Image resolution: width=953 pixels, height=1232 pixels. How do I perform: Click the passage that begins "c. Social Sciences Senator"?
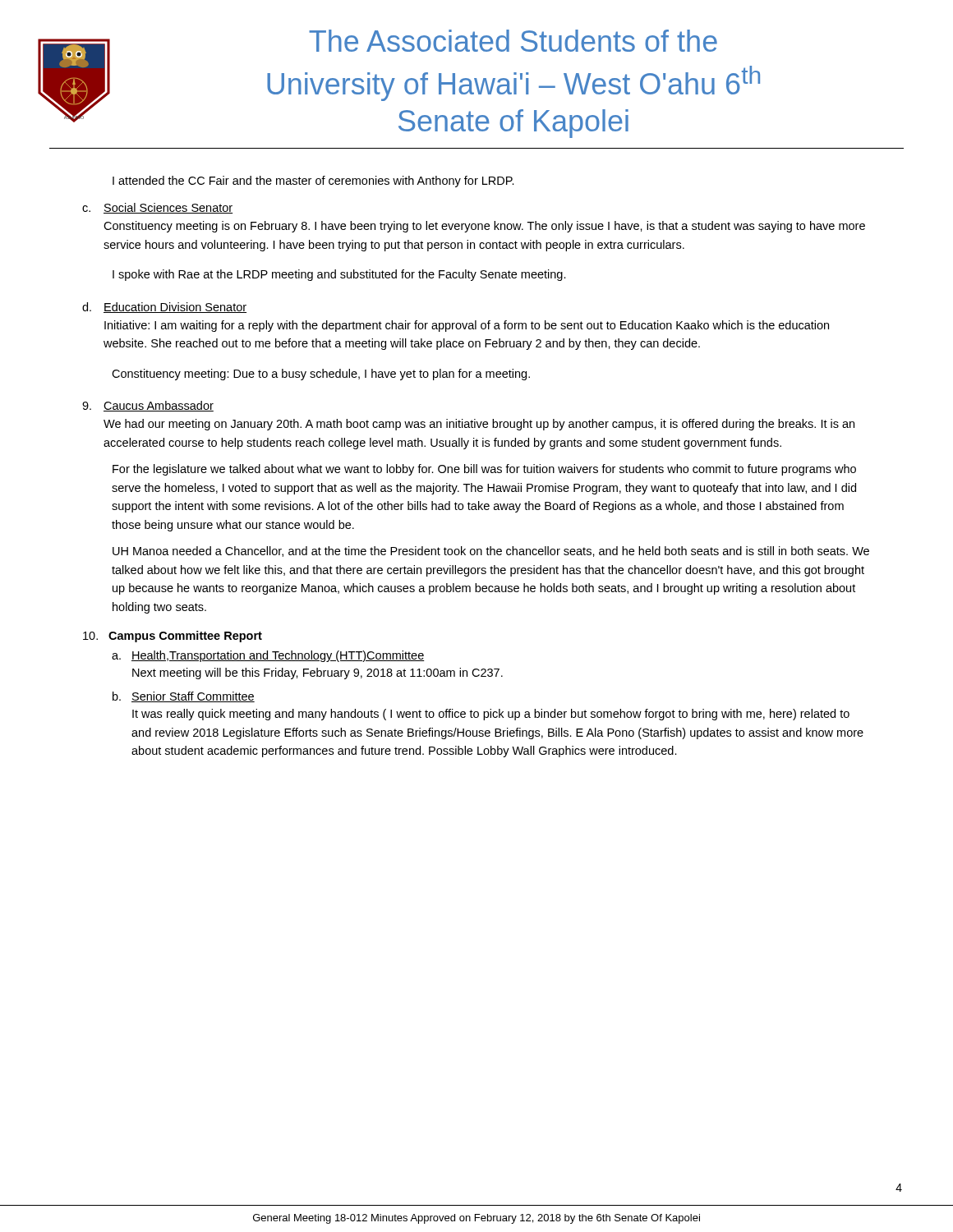[x=476, y=228]
